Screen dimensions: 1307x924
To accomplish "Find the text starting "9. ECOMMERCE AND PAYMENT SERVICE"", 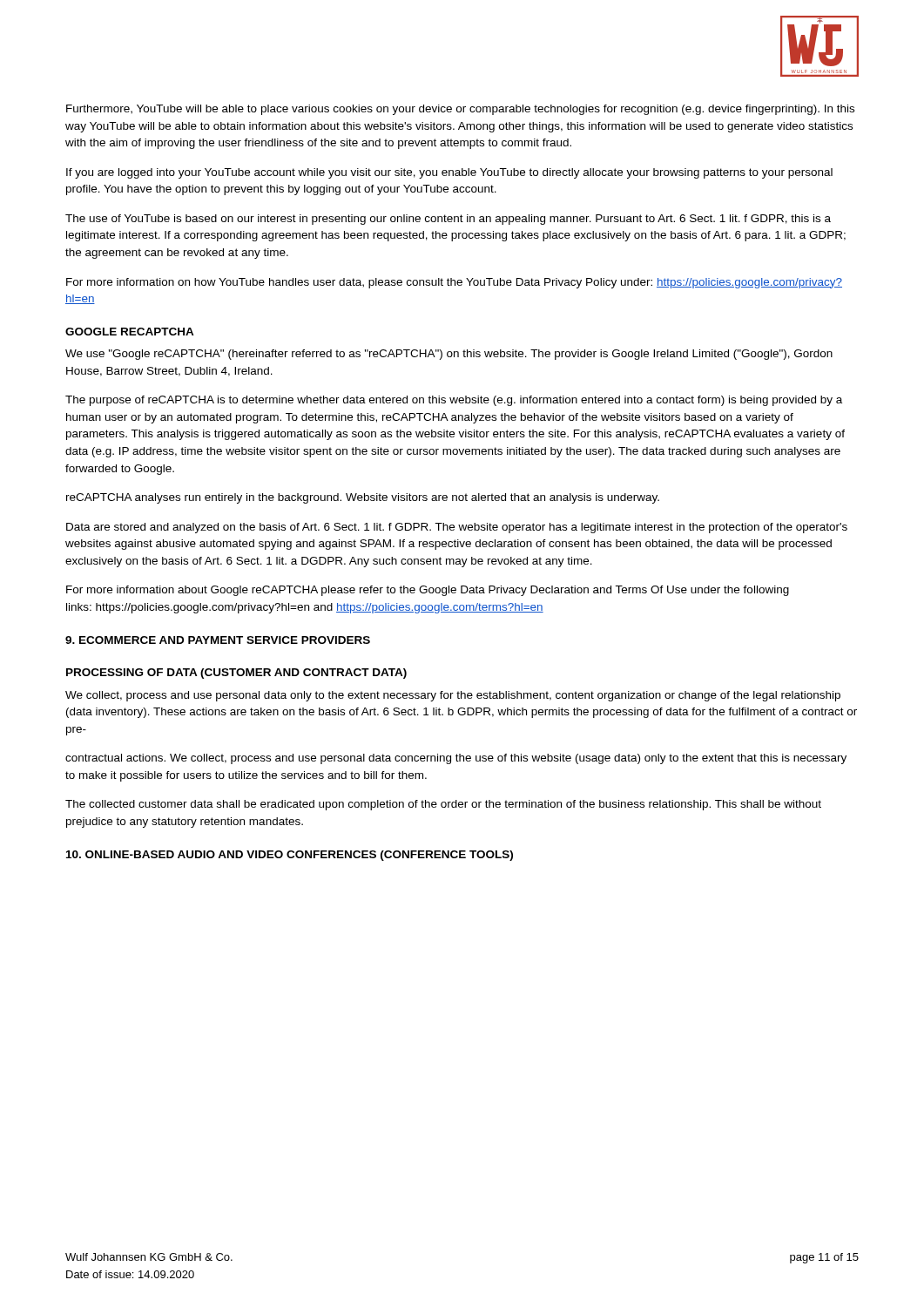I will click(x=218, y=640).
